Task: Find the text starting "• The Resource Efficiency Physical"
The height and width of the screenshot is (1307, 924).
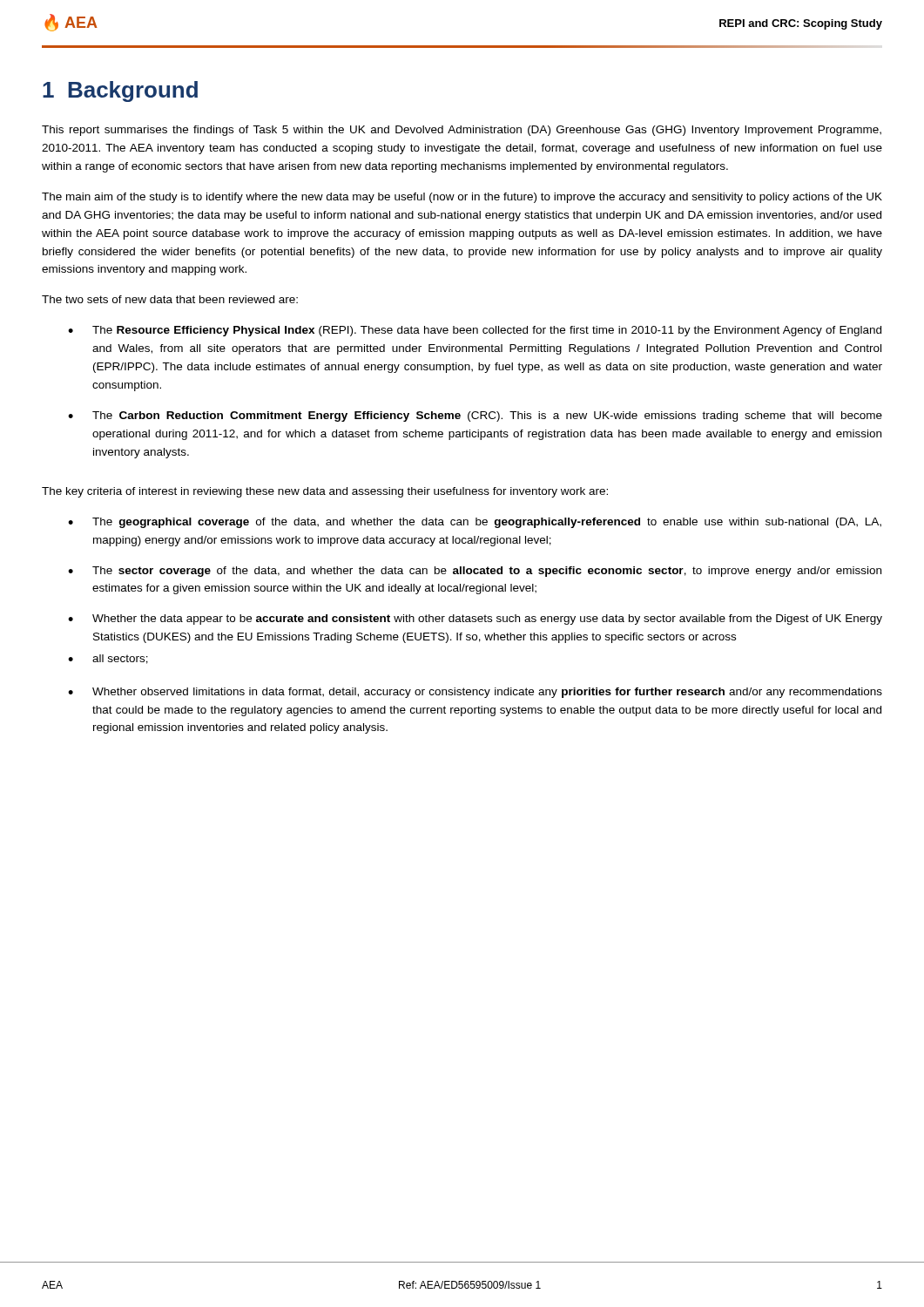Action: 475,358
